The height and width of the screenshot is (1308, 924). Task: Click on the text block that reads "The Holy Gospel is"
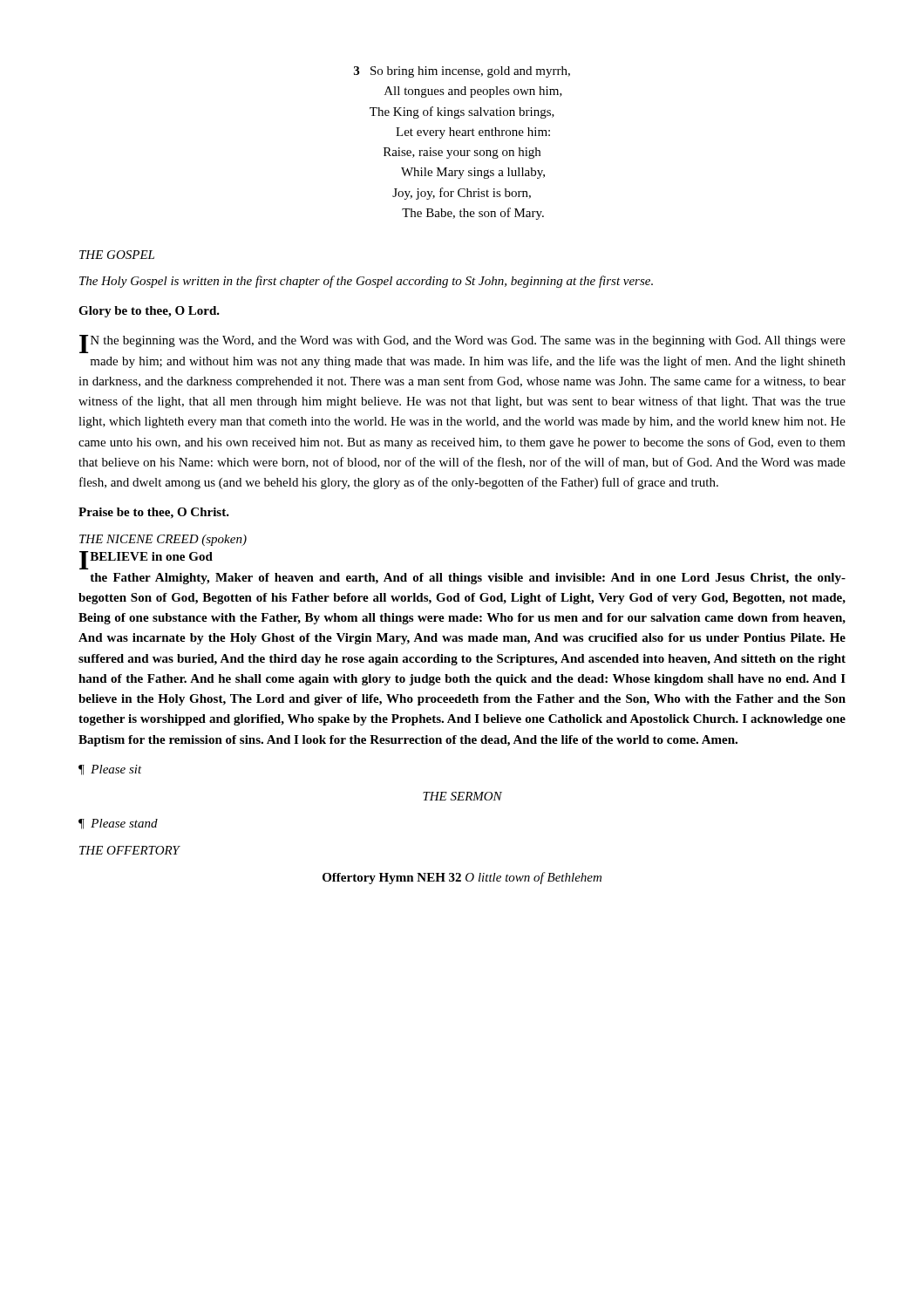366,281
